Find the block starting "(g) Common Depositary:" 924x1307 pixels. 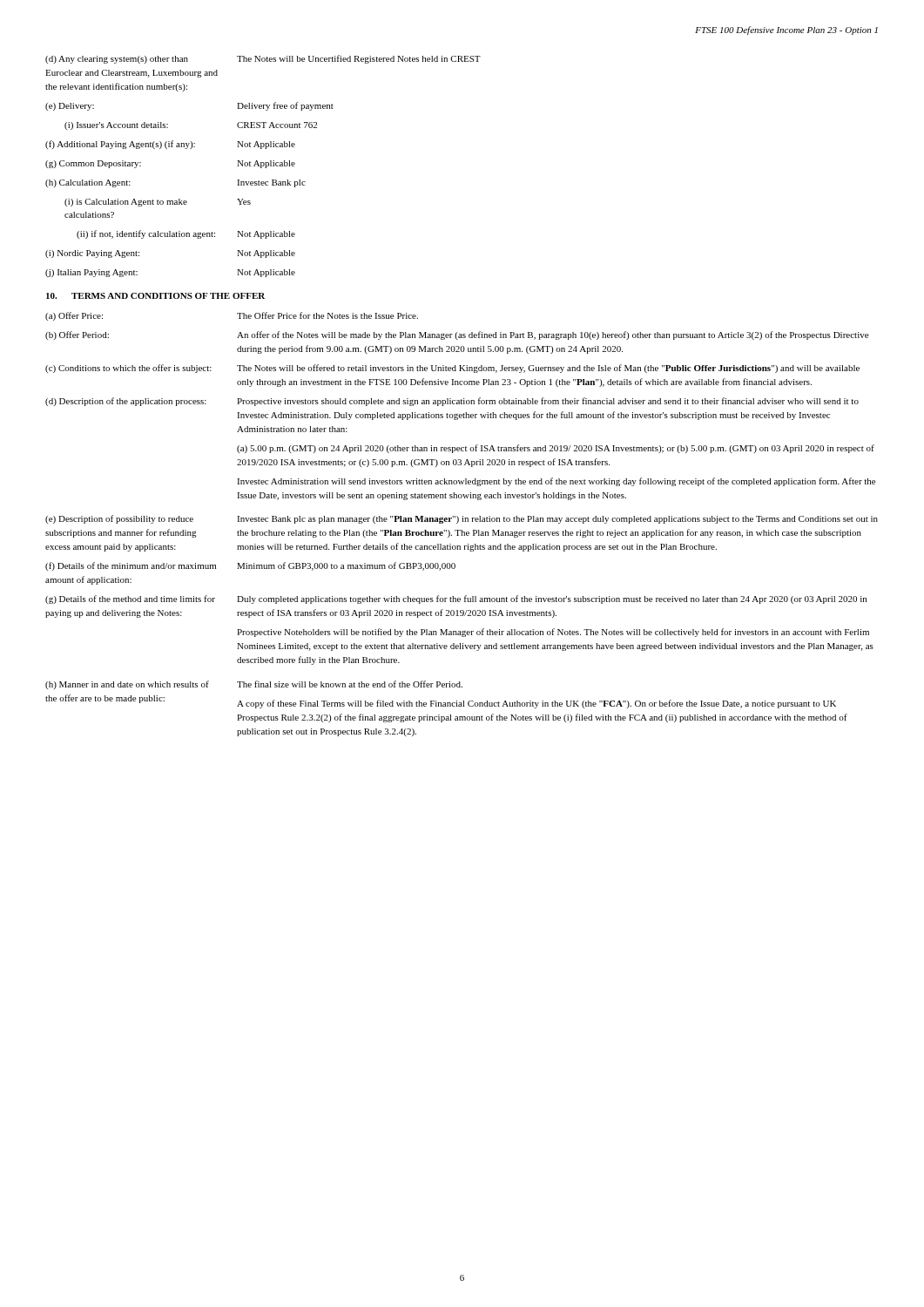point(89,164)
